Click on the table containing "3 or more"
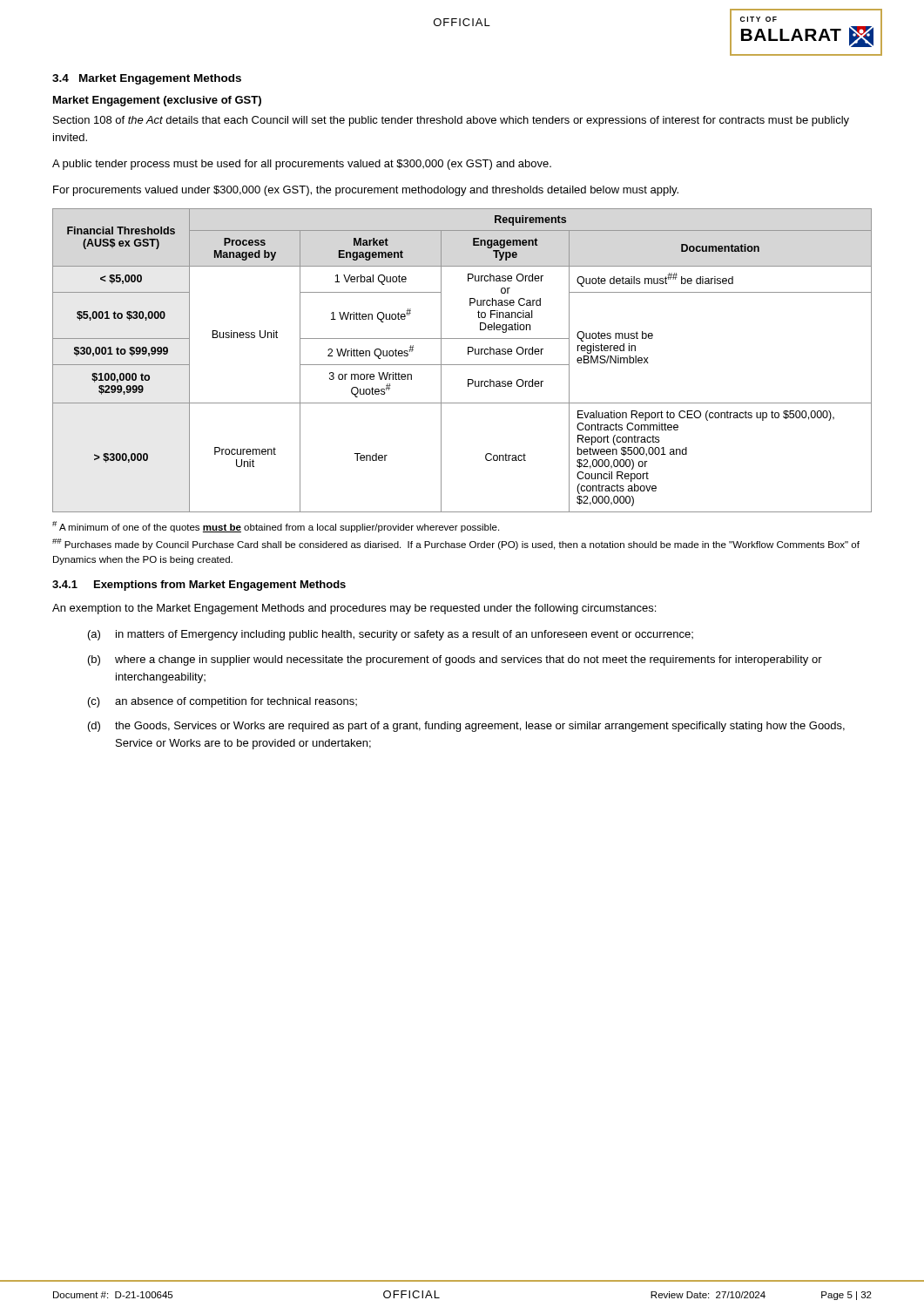The image size is (924, 1307). [x=462, y=360]
